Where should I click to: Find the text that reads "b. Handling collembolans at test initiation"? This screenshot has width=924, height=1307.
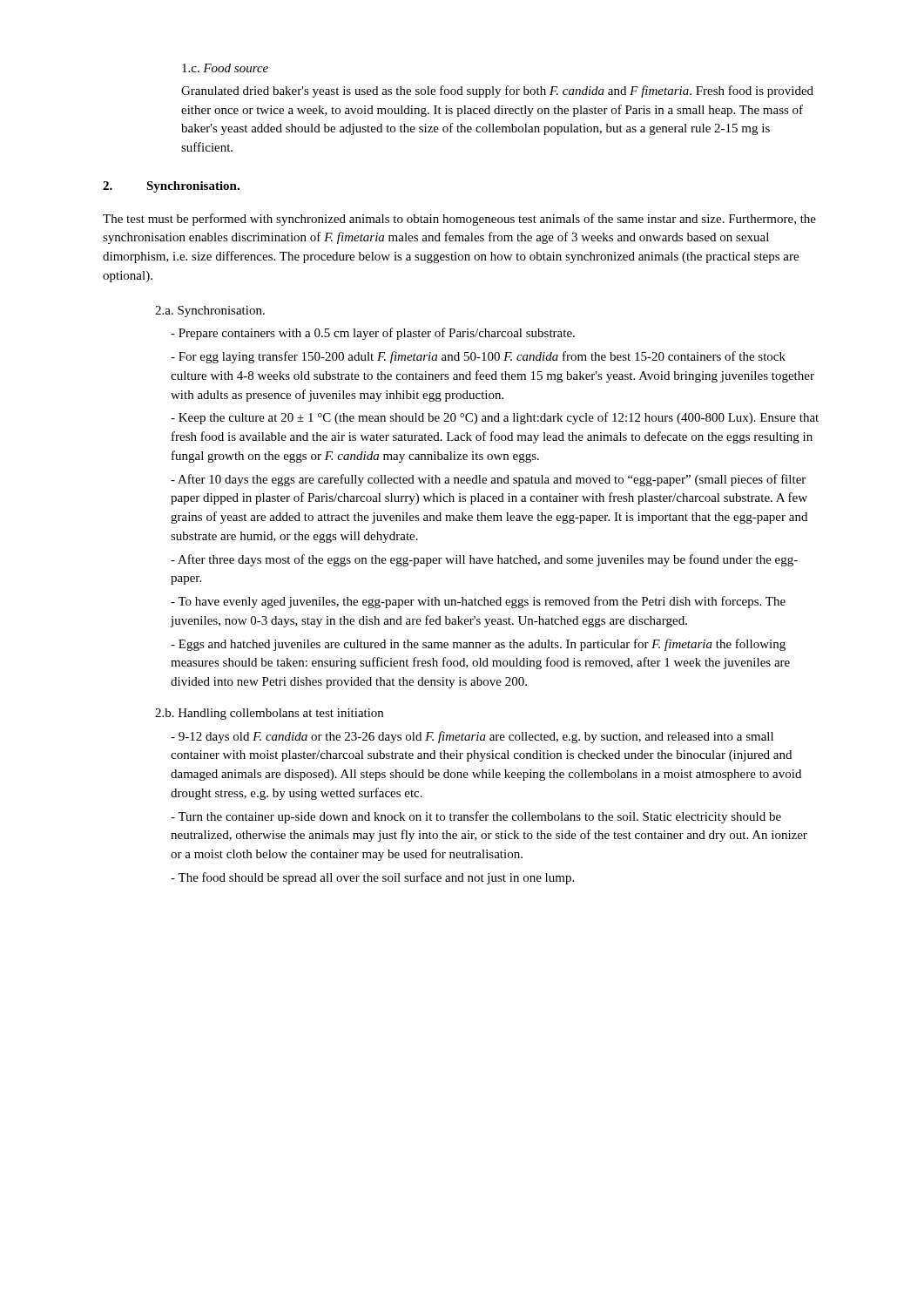tap(269, 713)
